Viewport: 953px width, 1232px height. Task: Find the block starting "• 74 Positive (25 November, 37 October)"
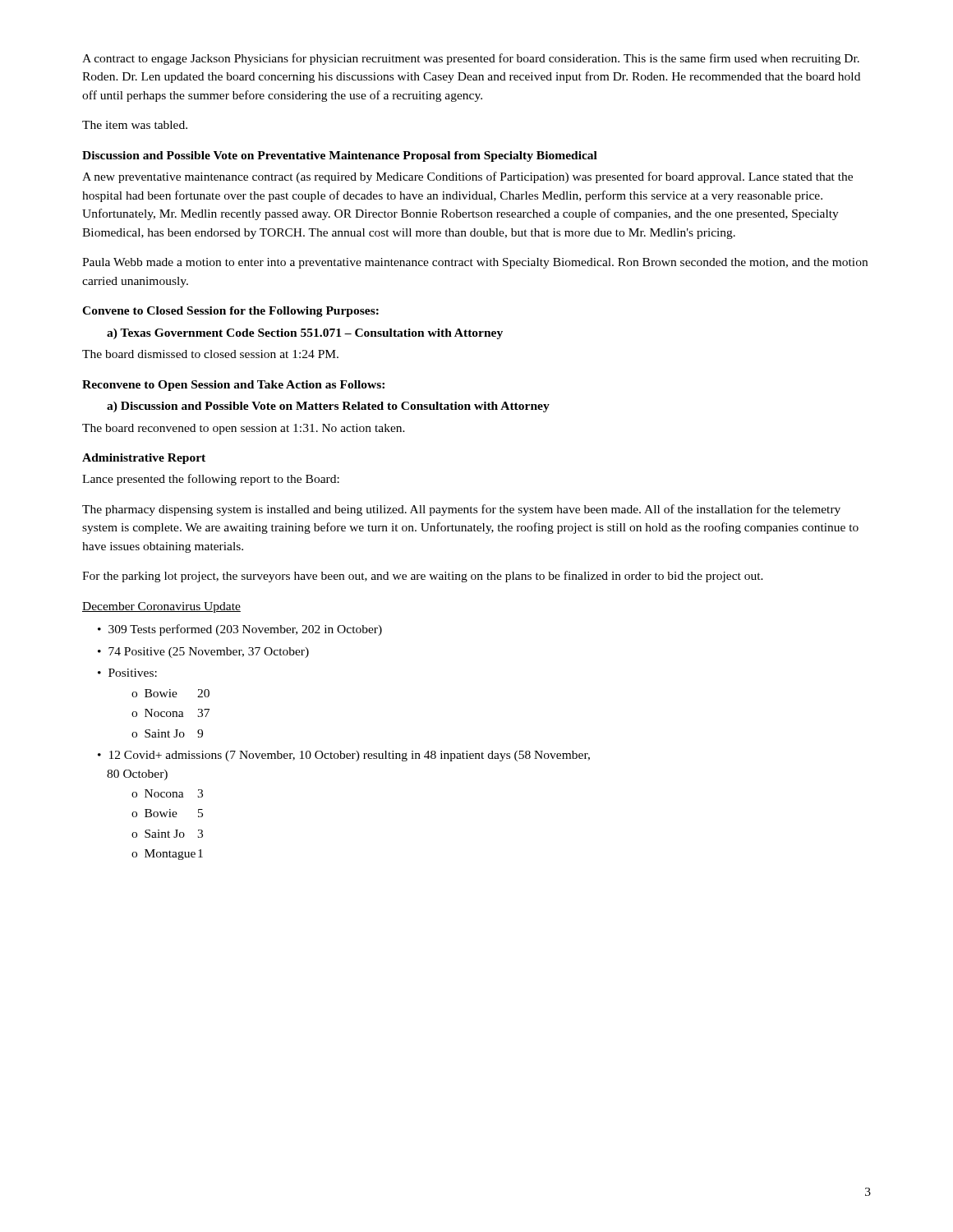point(203,651)
